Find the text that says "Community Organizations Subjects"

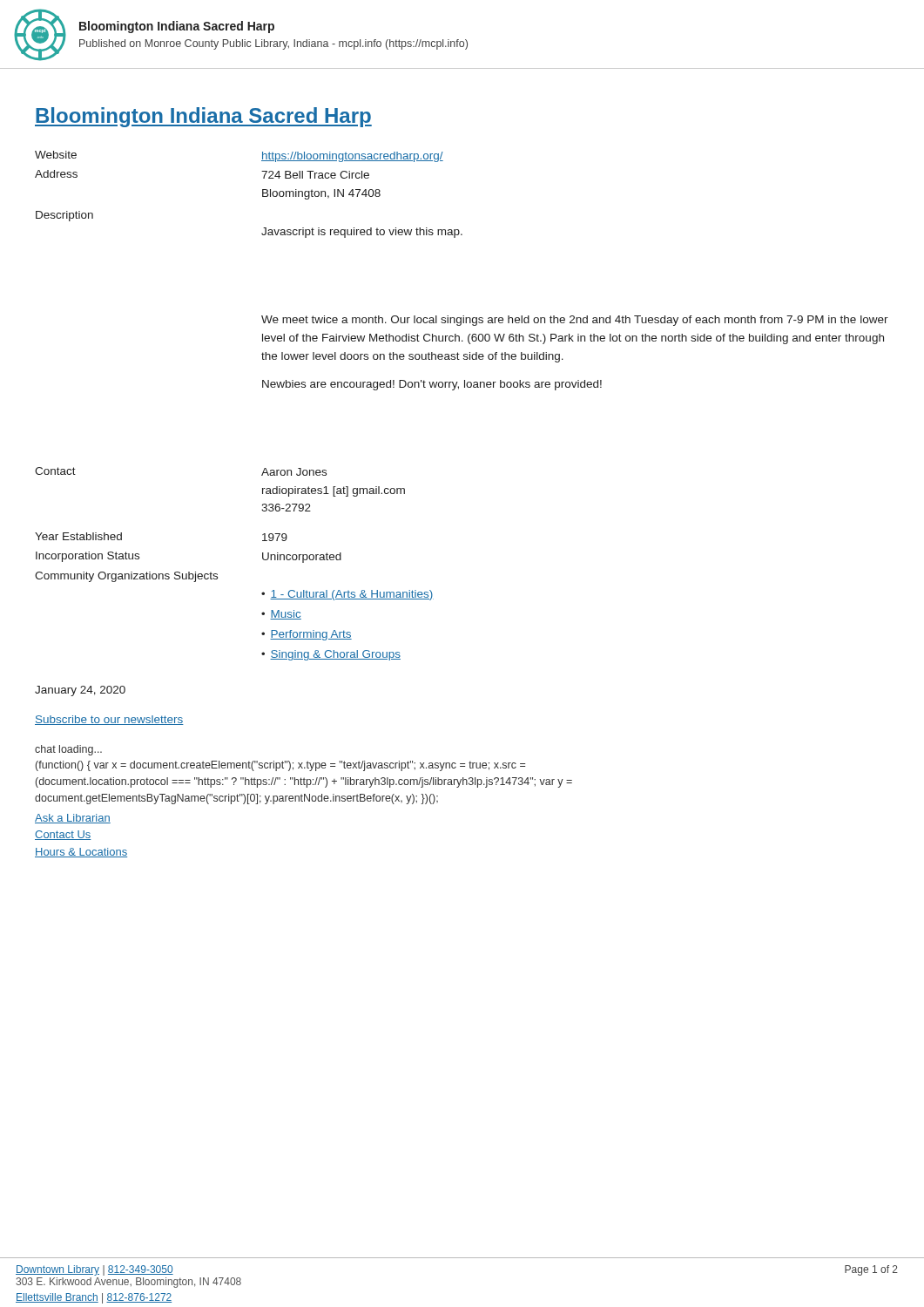click(126, 577)
